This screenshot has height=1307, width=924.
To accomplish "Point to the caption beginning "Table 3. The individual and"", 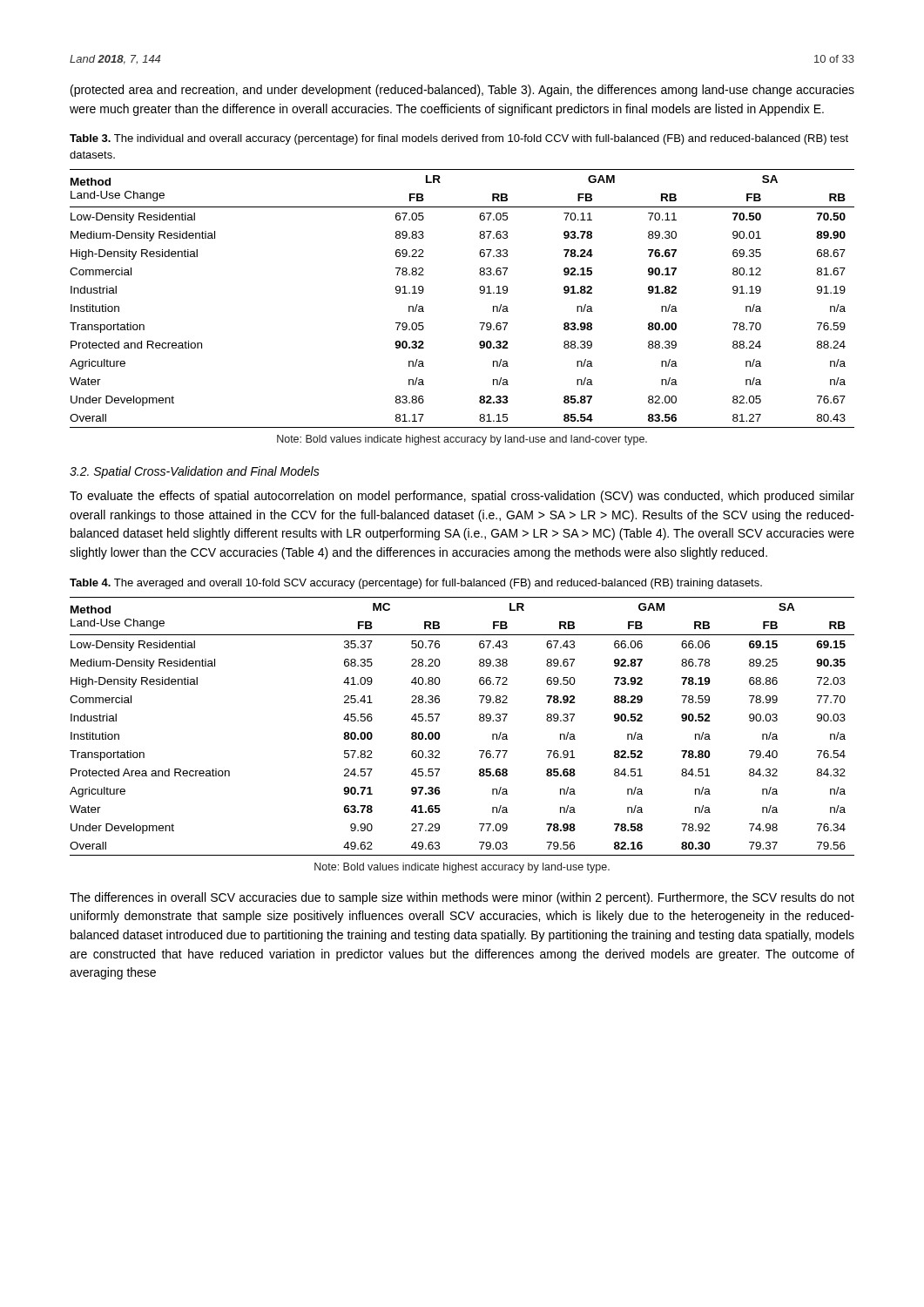I will click(x=459, y=147).
